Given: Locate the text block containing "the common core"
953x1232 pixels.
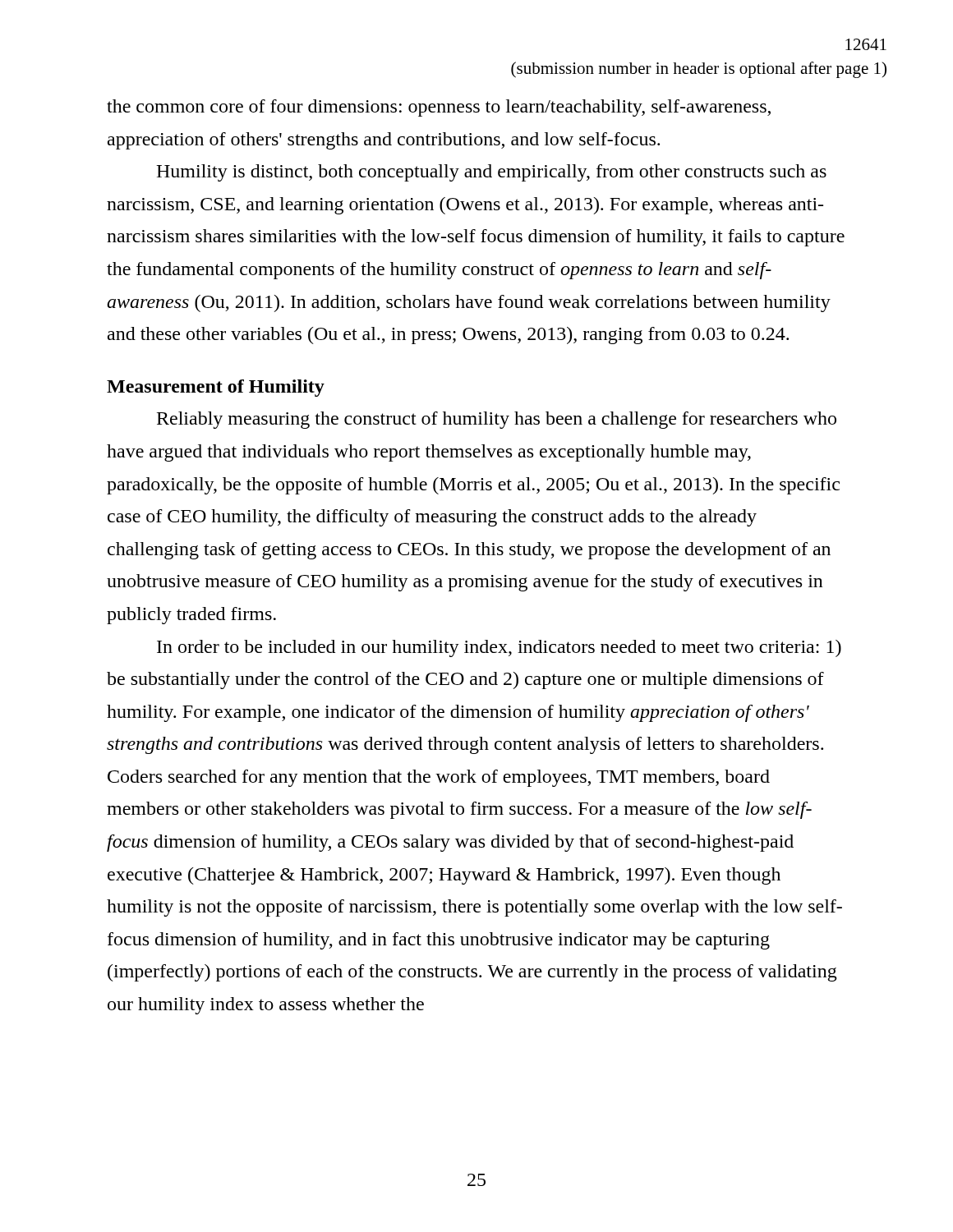Looking at the screenshot, I should click(476, 123).
